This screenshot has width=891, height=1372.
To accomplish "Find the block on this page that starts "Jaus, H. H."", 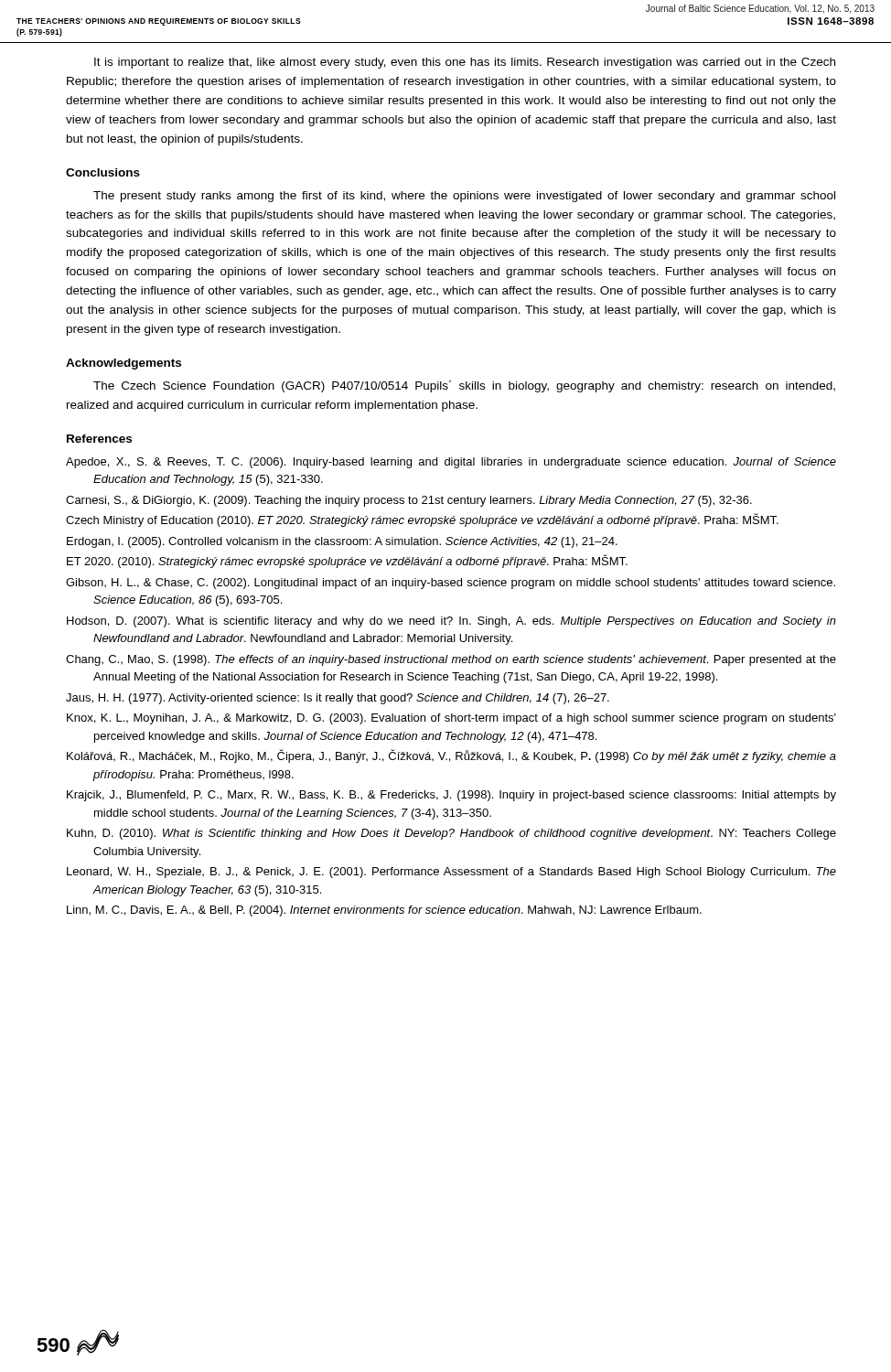I will click(x=338, y=697).
